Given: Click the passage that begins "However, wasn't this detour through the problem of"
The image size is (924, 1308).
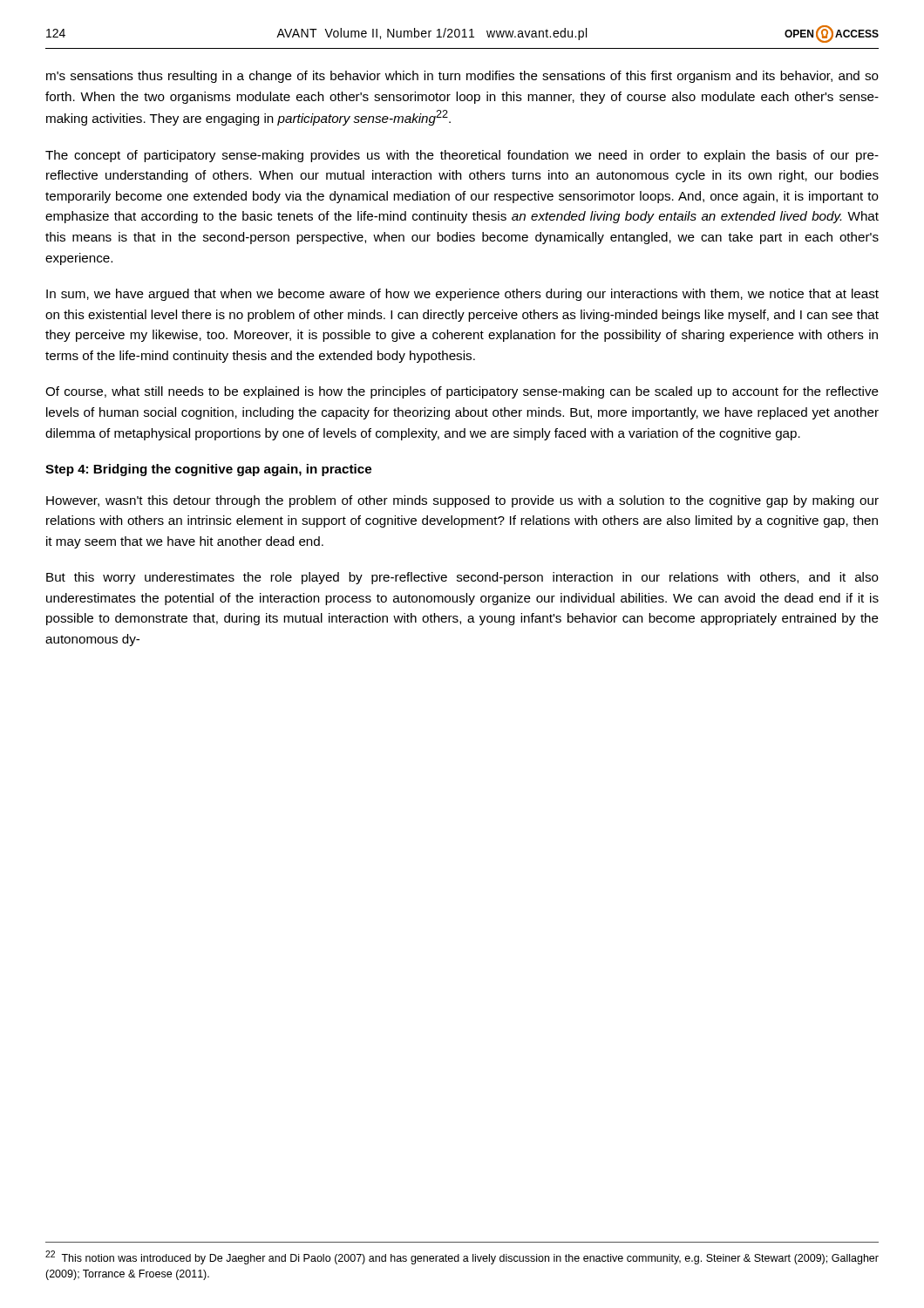Looking at the screenshot, I should point(462,520).
